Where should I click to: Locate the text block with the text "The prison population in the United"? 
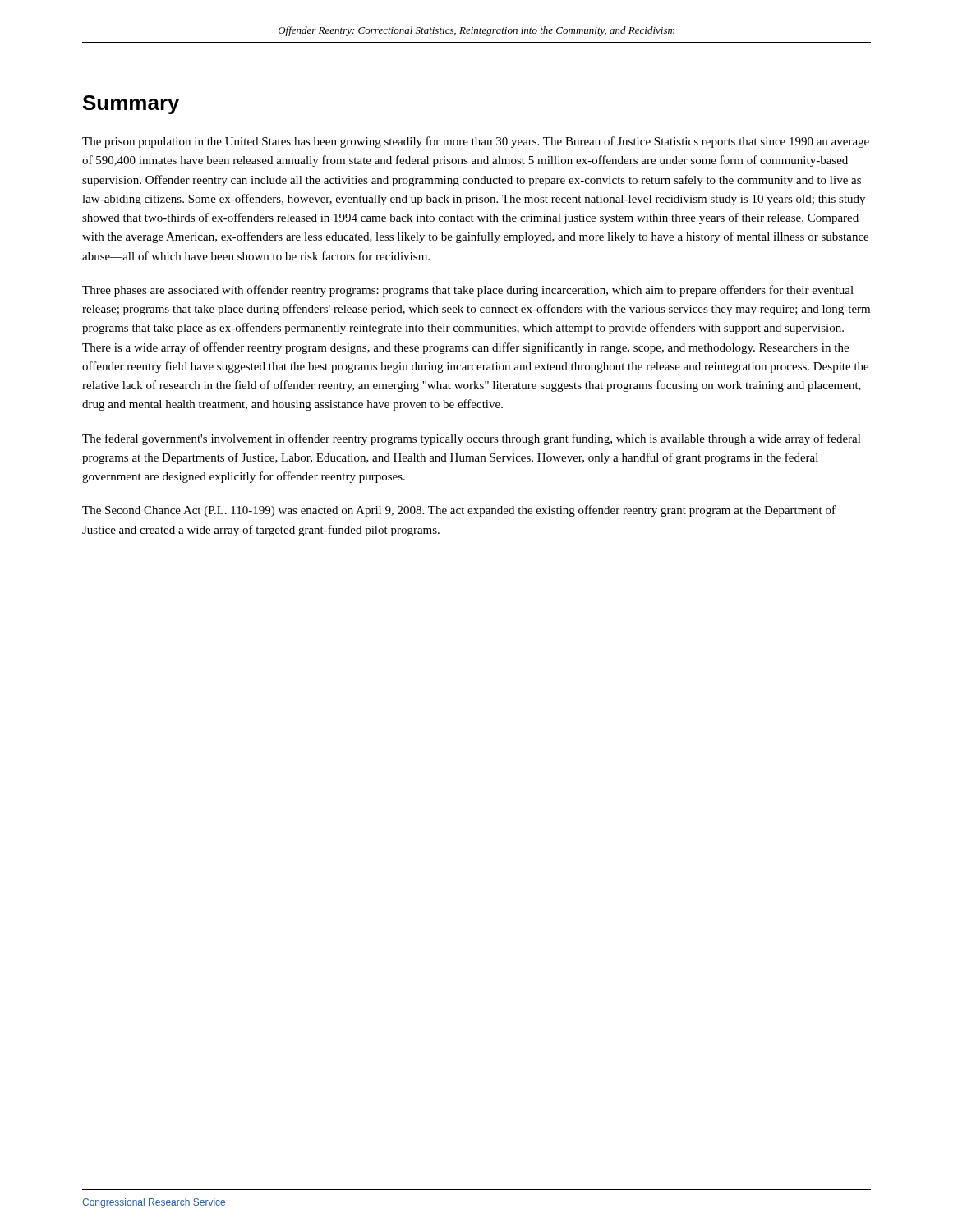(476, 199)
